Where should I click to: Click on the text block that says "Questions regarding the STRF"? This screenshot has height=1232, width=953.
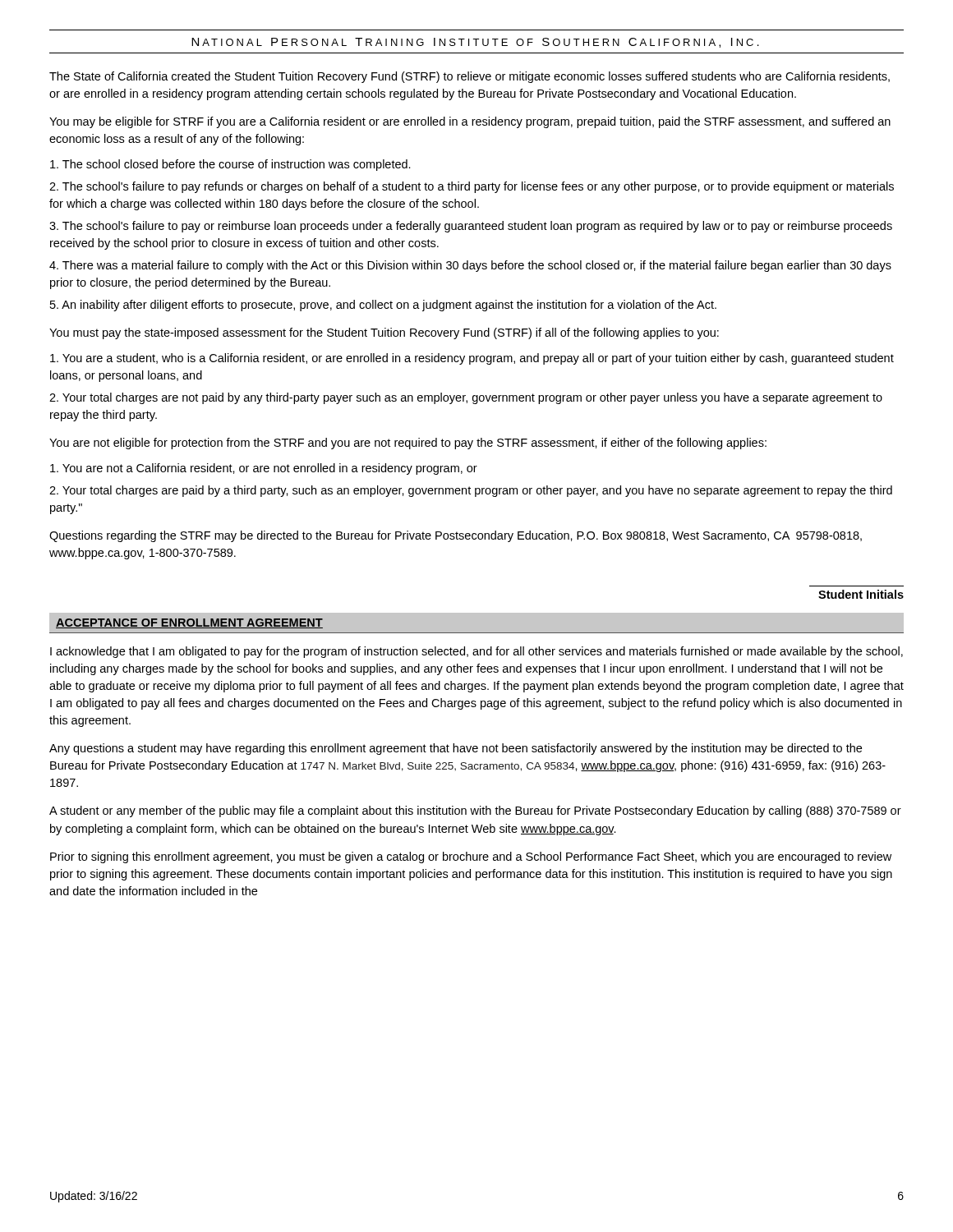pyautogui.click(x=456, y=544)
